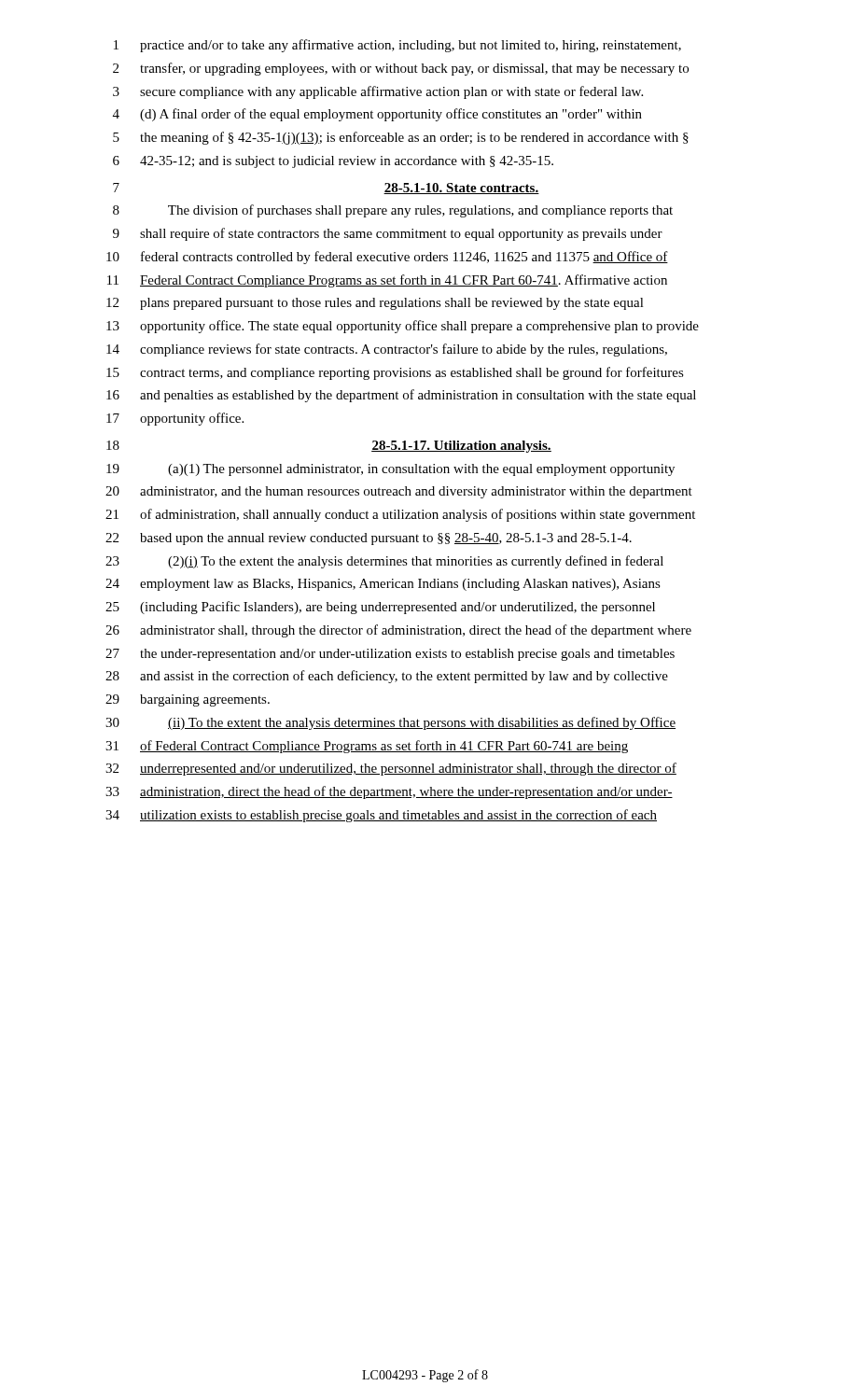Image resolution: width=850 pixels, height=1400 pixels.
Task: Click on the list item that reads "10 federal contracts"
Action: (x=438, y=257)
